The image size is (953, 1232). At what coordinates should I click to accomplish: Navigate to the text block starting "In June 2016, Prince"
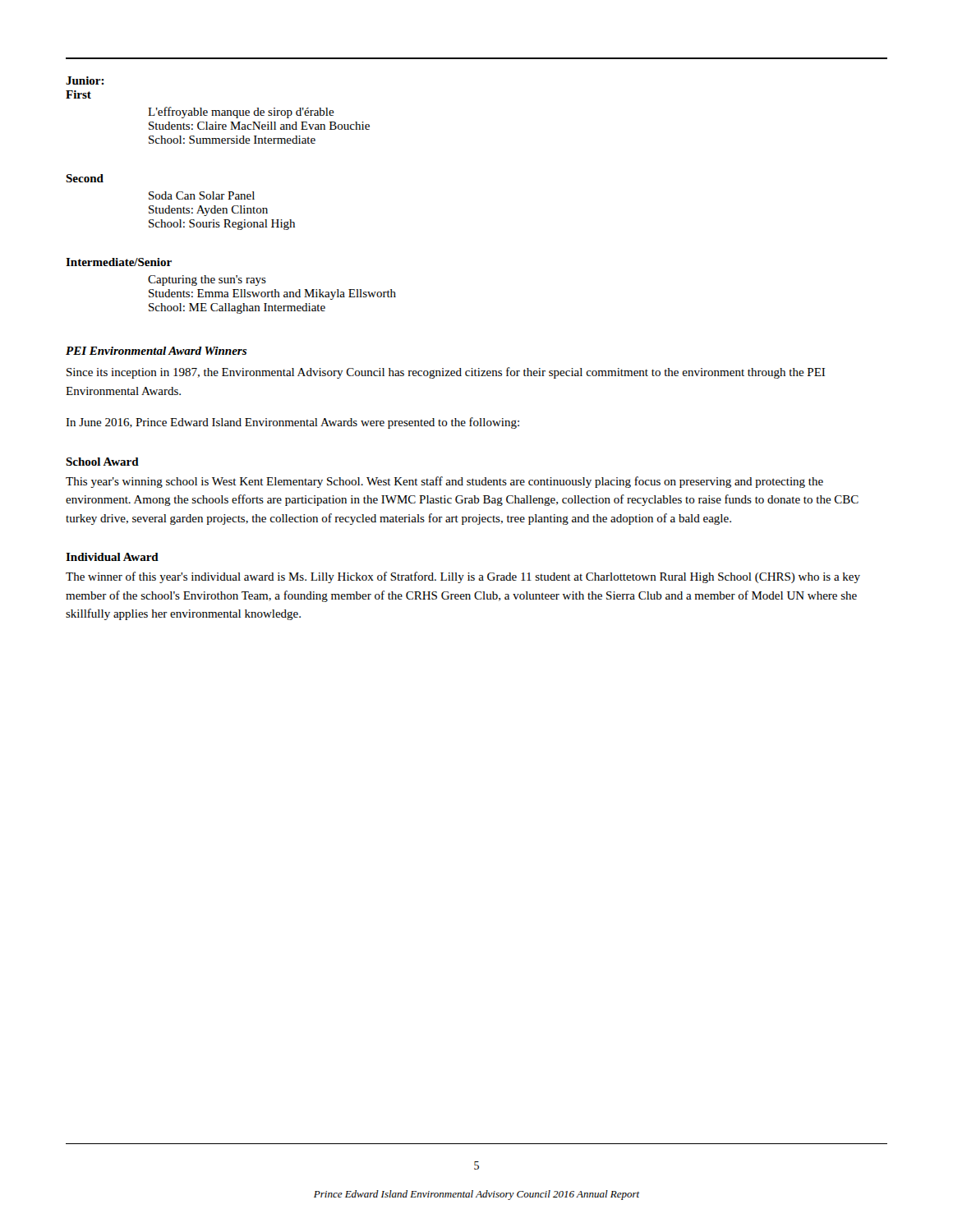[x=293, y=422]
